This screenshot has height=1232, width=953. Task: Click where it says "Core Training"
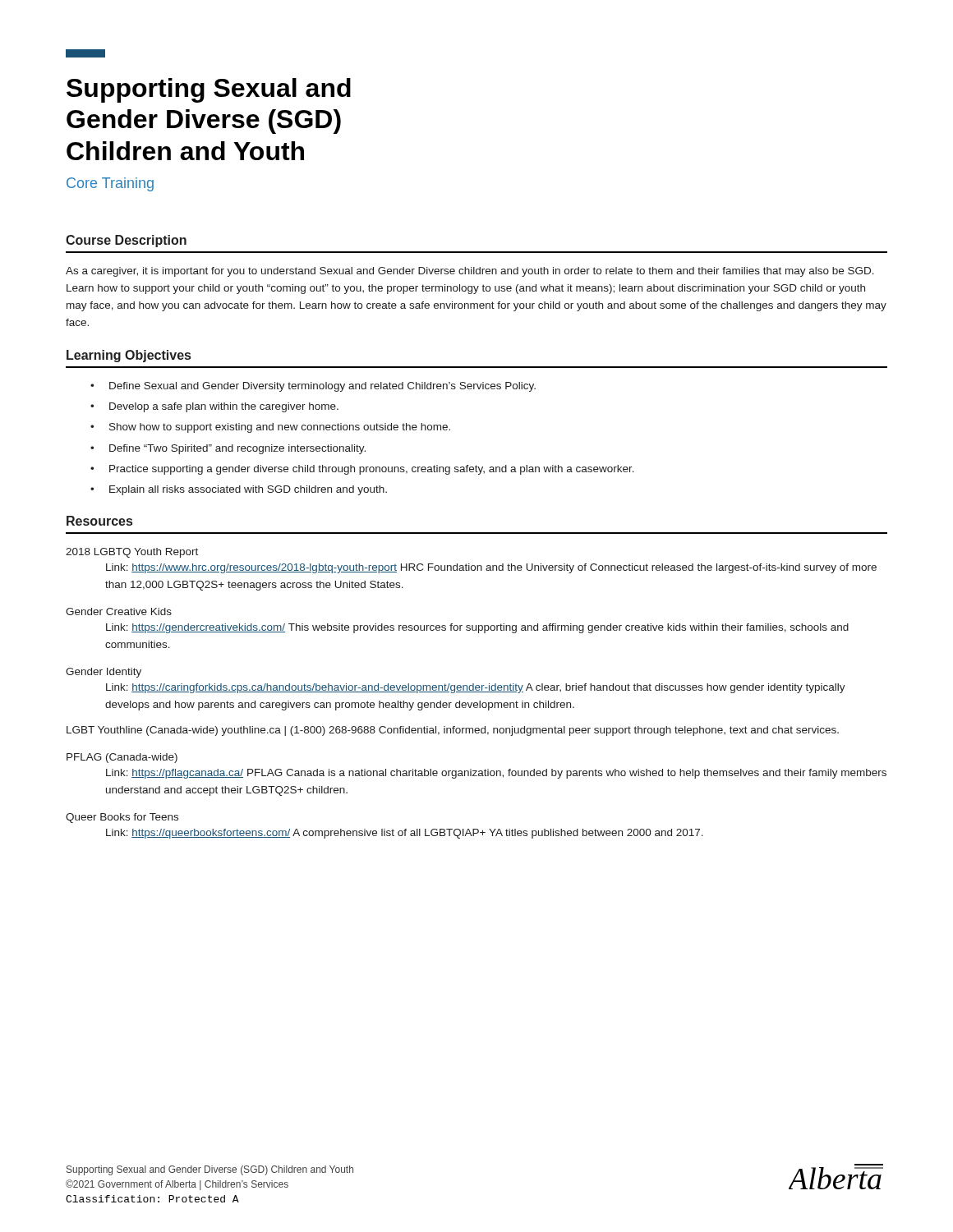pos(110,183)
